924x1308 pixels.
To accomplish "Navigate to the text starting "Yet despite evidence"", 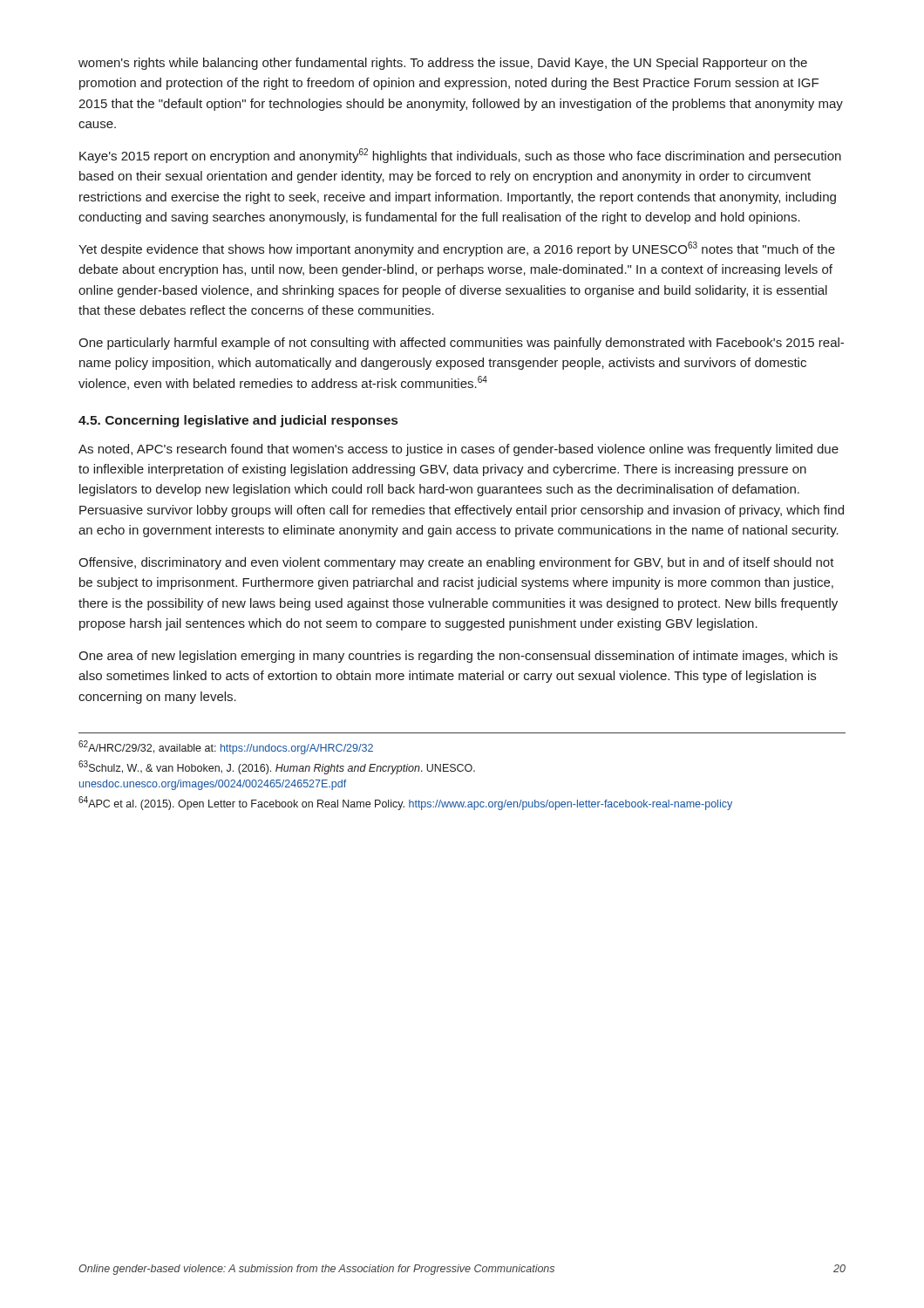I will coord(462,280).
